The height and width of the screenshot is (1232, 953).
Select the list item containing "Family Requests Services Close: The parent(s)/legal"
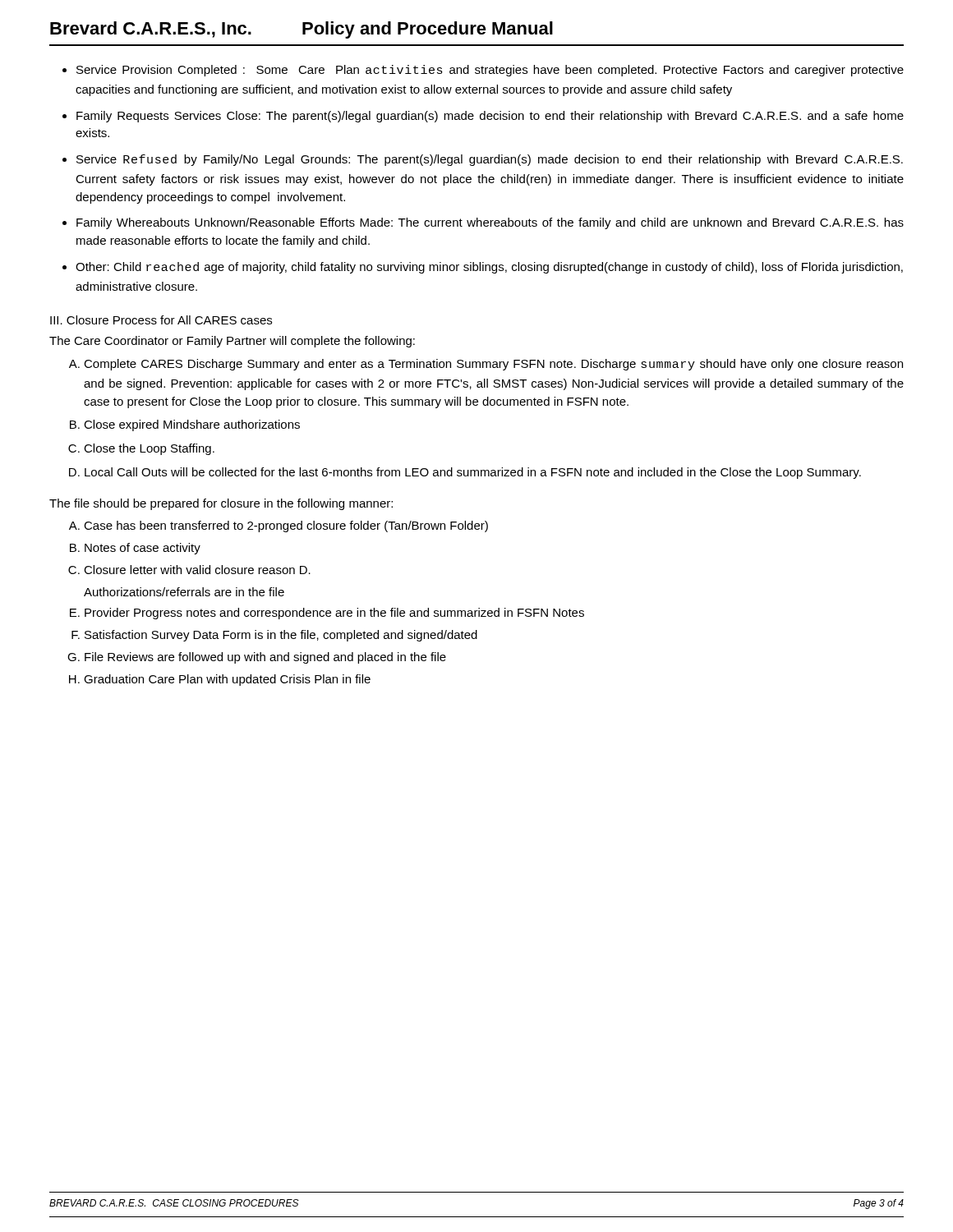(x=490, y=124)
